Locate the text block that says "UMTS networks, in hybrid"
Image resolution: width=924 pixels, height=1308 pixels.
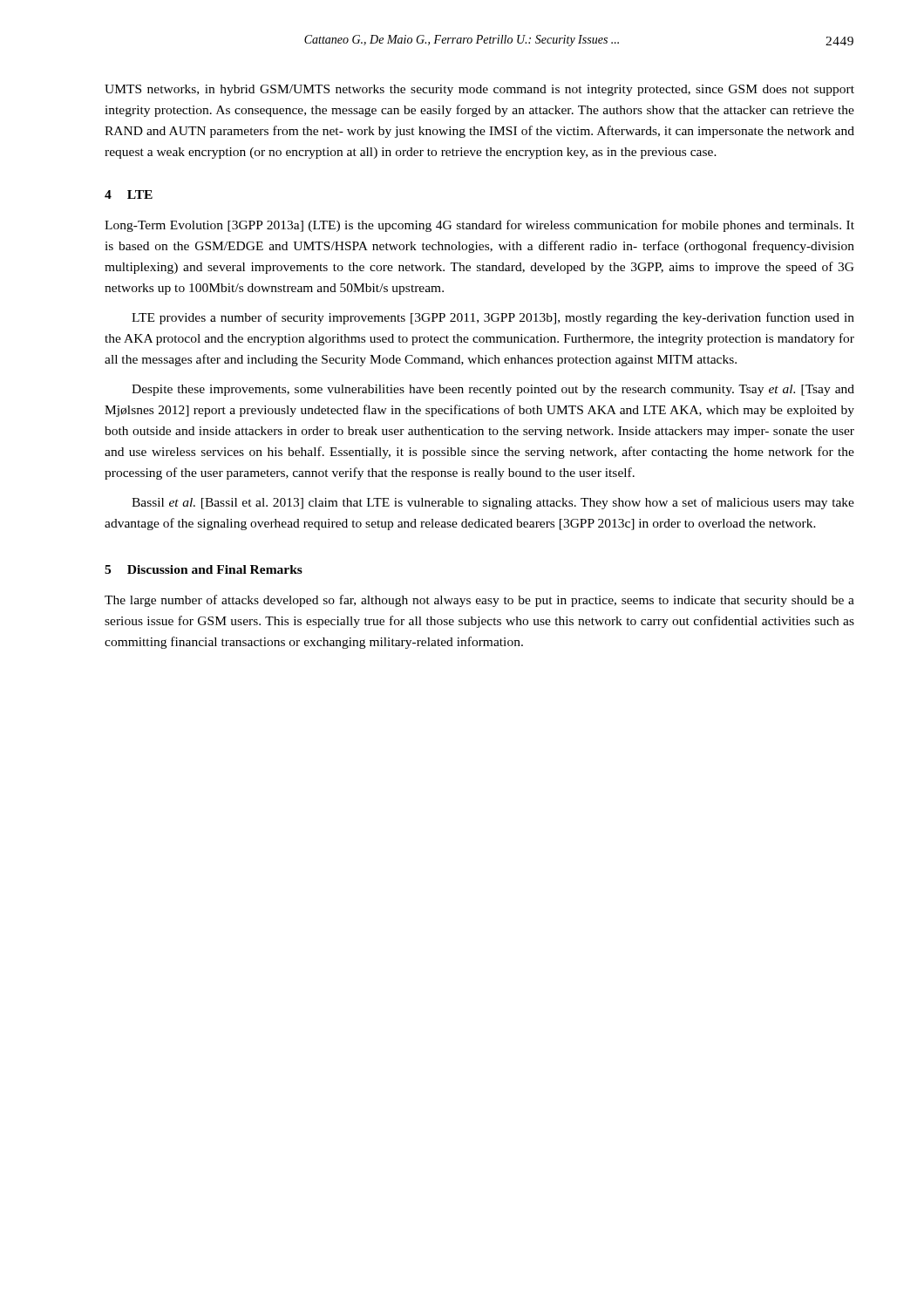479,120
